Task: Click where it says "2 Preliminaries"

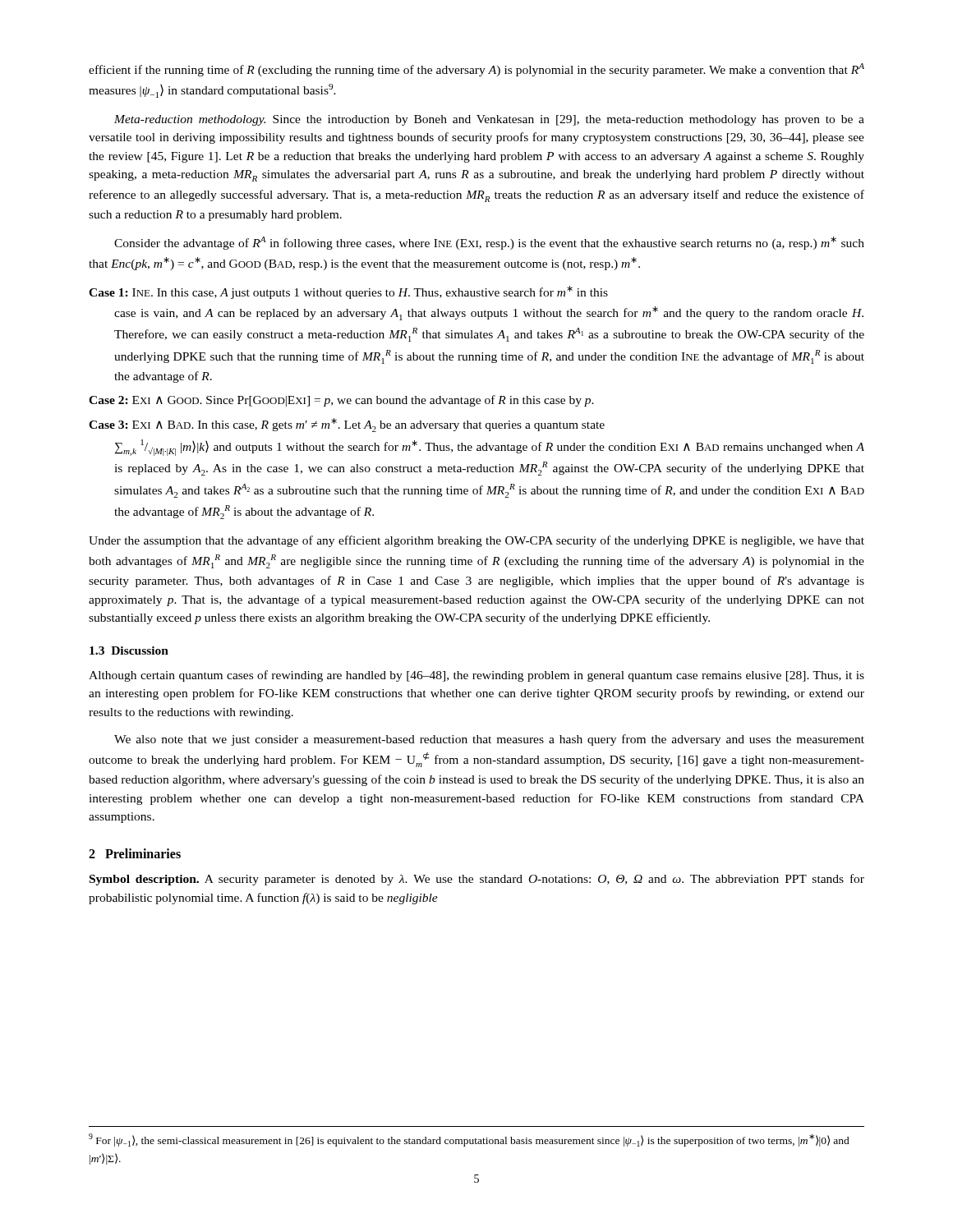Action: (135, 853)
